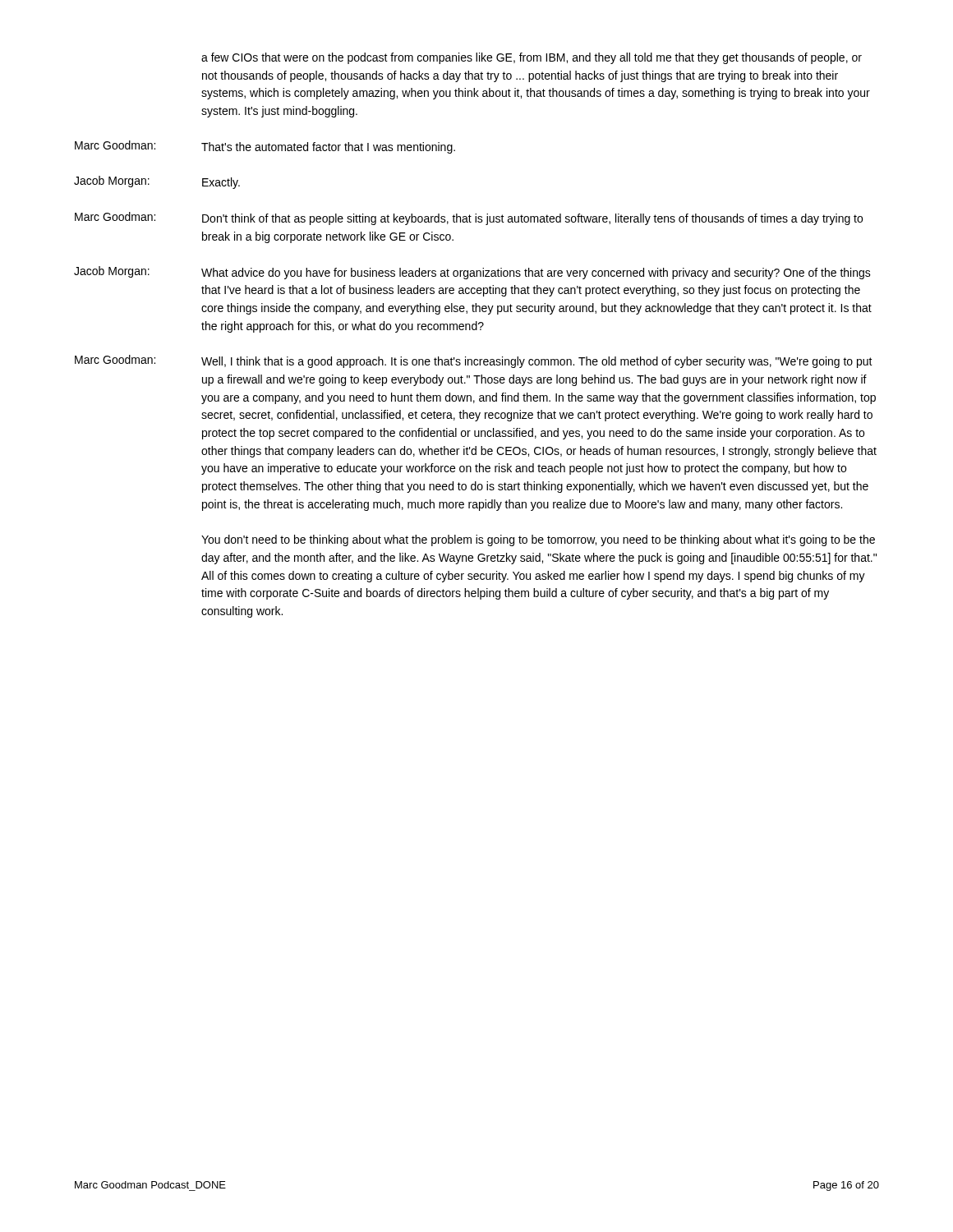Image resolution: width=953 pixels, height=1232 pixels.
Task: Click on the text block that reads "Marc Goodman: That's"
Action: point(265,147)
